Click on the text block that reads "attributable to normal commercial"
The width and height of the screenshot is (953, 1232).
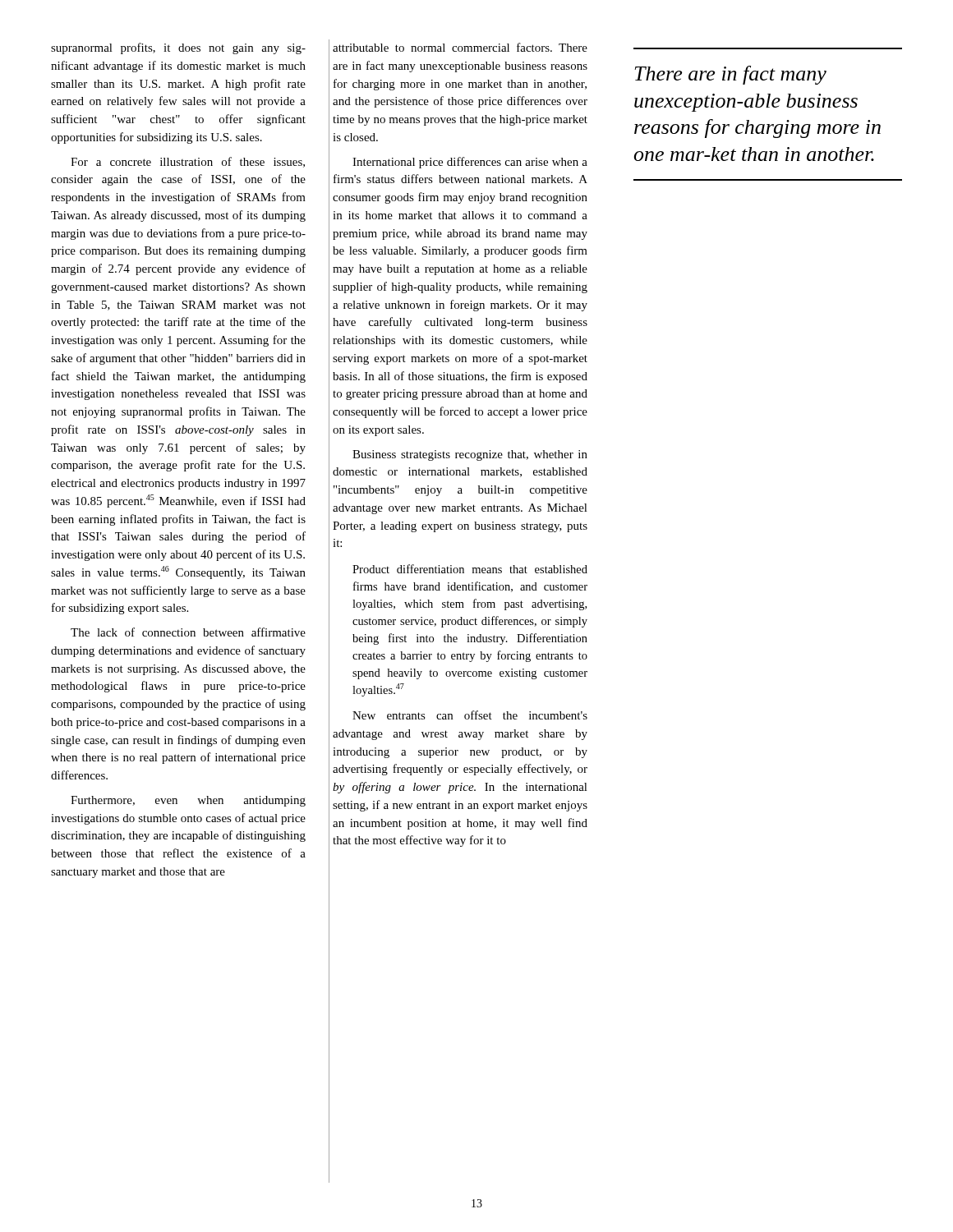point(460,445)
